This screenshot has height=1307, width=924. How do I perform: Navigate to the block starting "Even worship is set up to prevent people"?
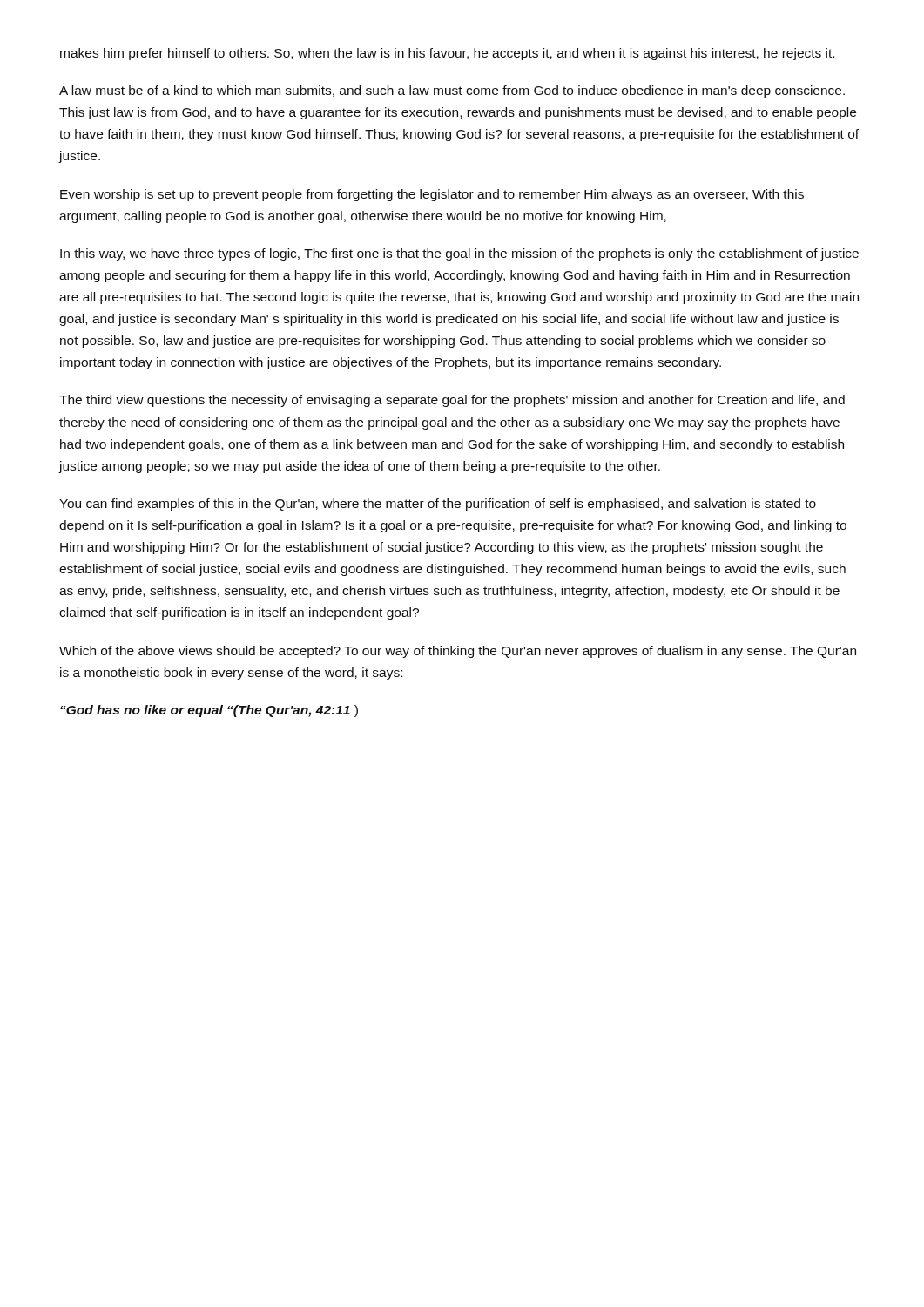(432, 204)
